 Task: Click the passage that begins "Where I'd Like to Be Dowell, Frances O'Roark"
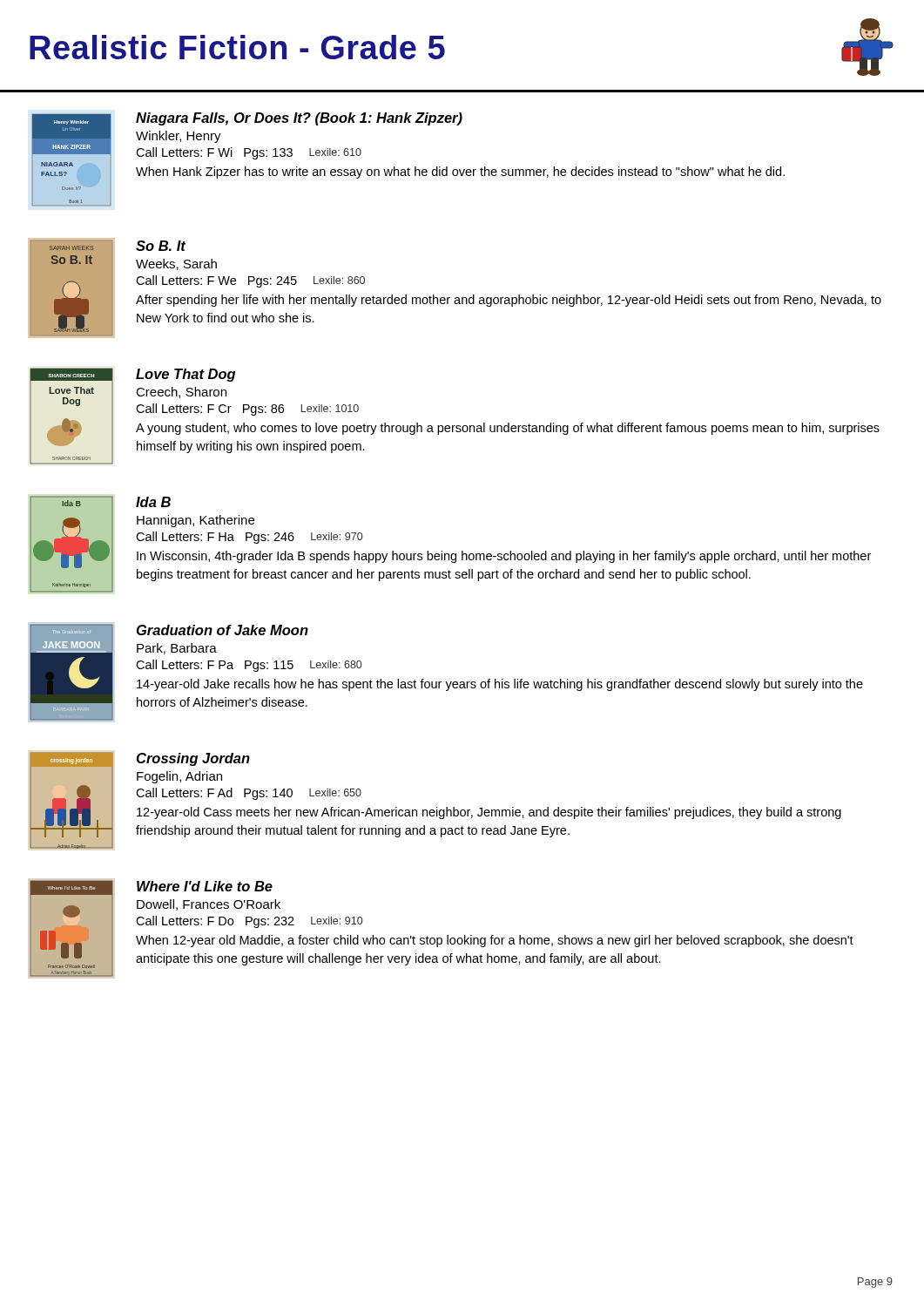click(205, 886)
